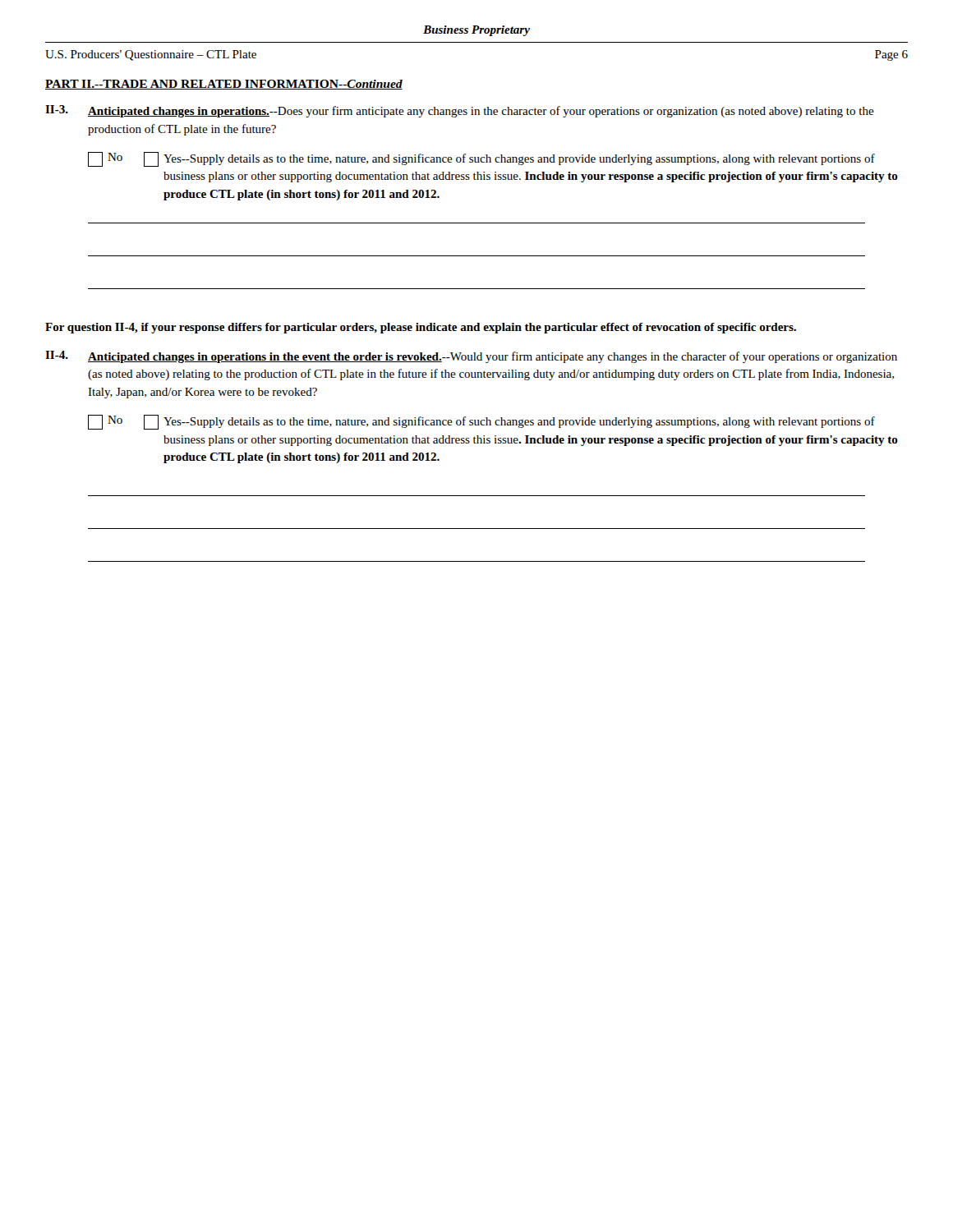Image resolution: width=953 pixels, height=1232 pixels.
Task: Navigate to the text block starting "For question II-4, if"
Action: pos(421,327)
